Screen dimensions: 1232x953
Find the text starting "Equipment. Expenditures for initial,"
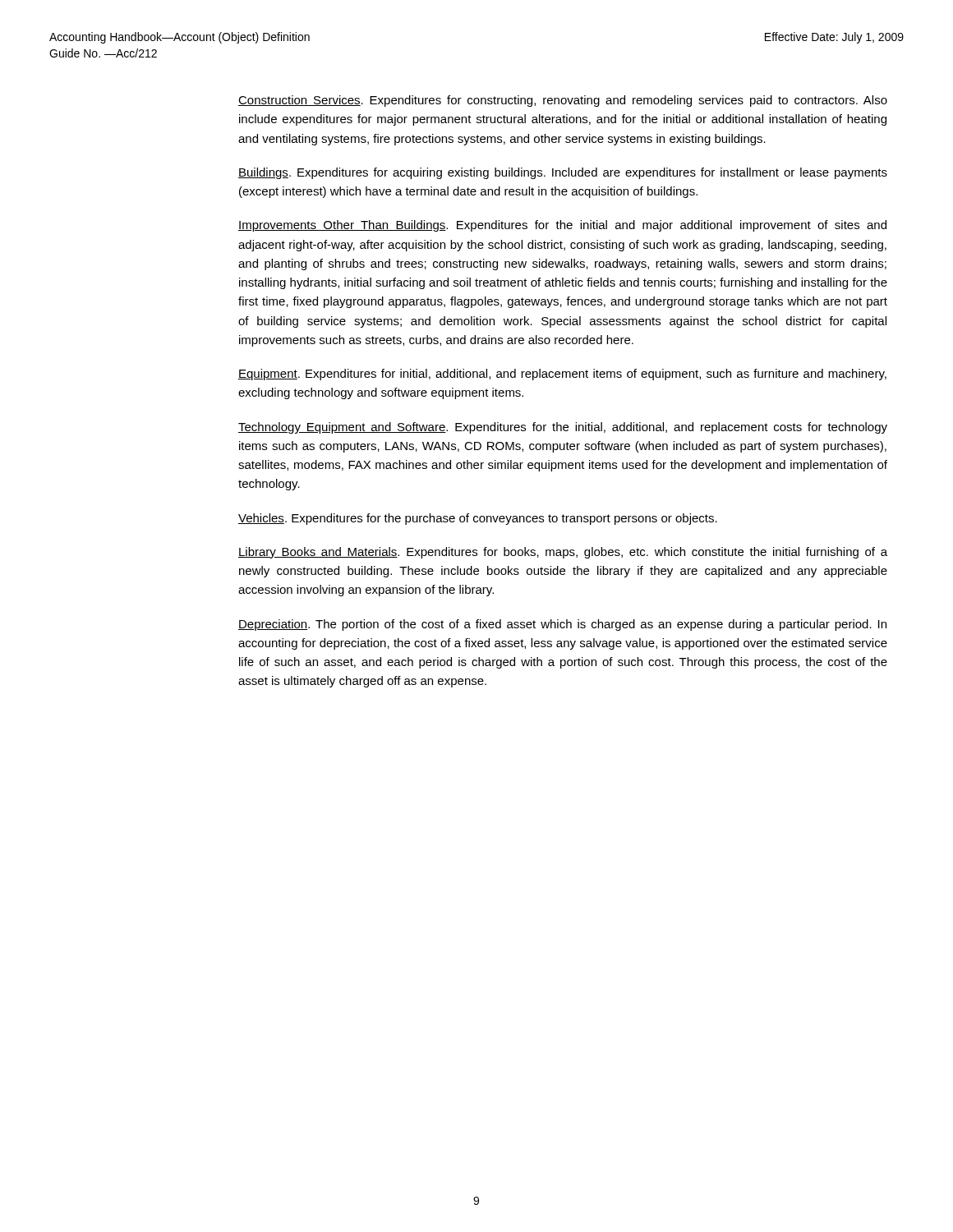563,383
